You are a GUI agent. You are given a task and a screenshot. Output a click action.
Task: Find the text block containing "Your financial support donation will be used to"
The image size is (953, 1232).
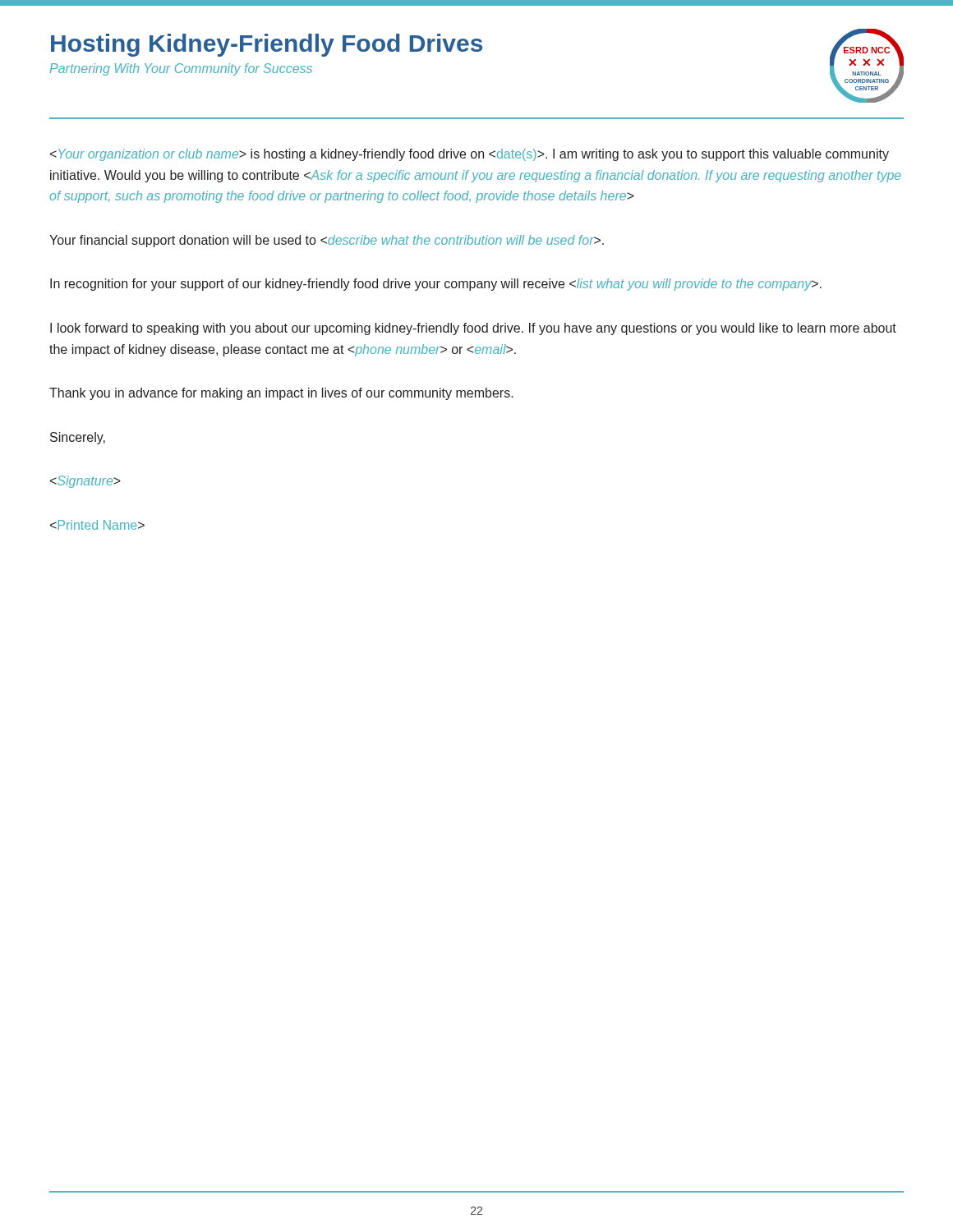click(327, 240)
